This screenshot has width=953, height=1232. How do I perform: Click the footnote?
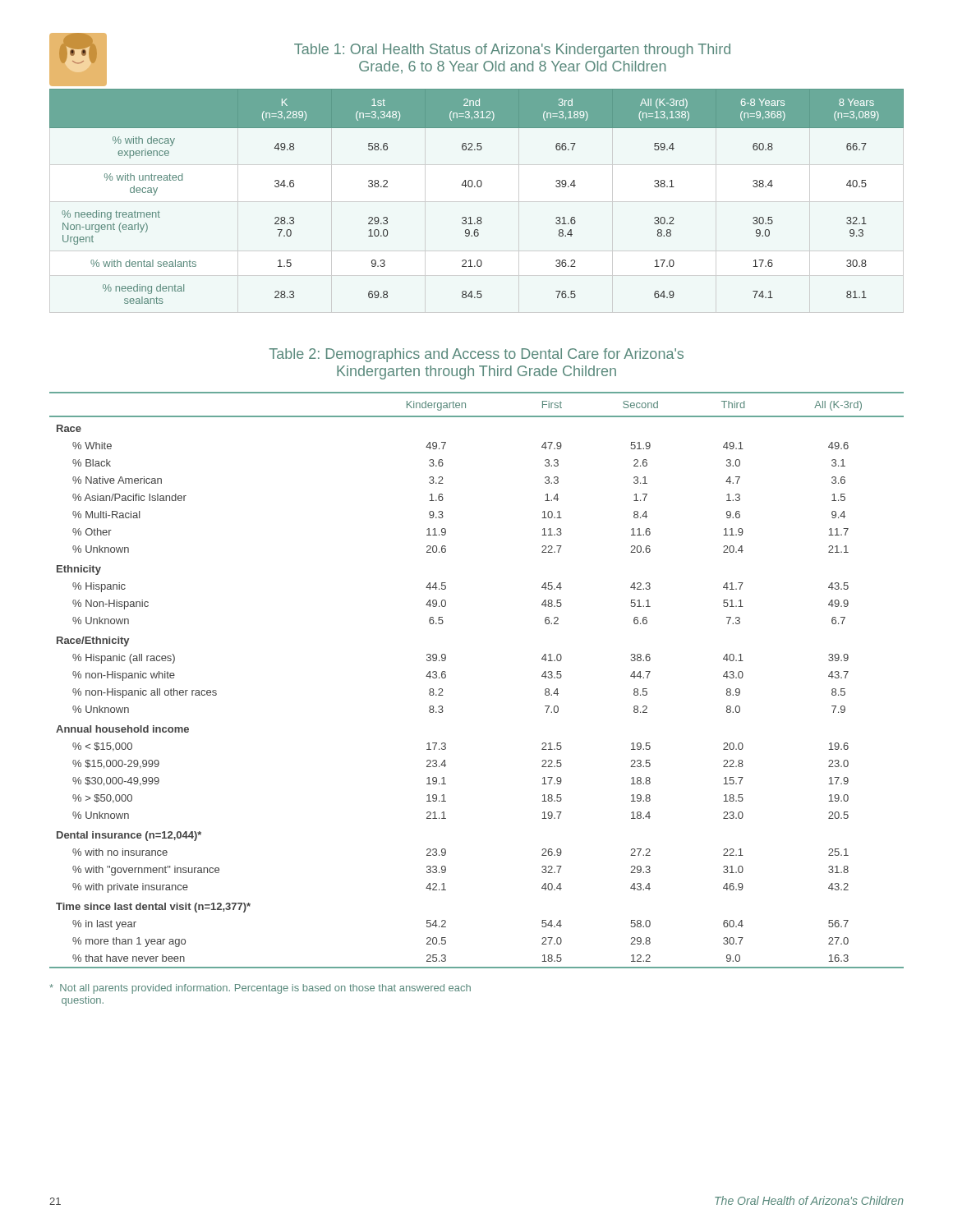coord(476,994)
